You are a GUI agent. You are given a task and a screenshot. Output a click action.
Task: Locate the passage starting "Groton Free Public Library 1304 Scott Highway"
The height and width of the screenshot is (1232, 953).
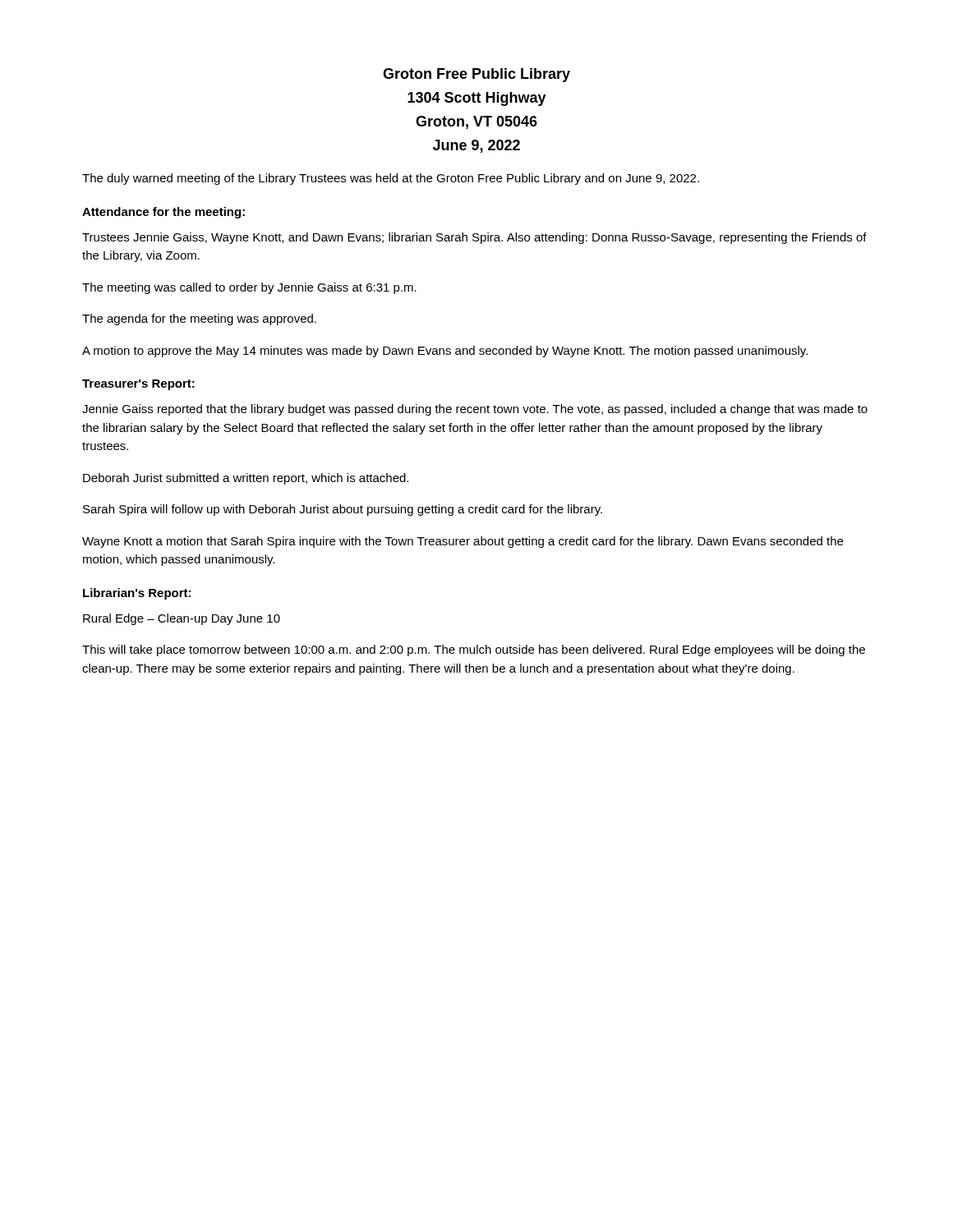click(476, 110)
